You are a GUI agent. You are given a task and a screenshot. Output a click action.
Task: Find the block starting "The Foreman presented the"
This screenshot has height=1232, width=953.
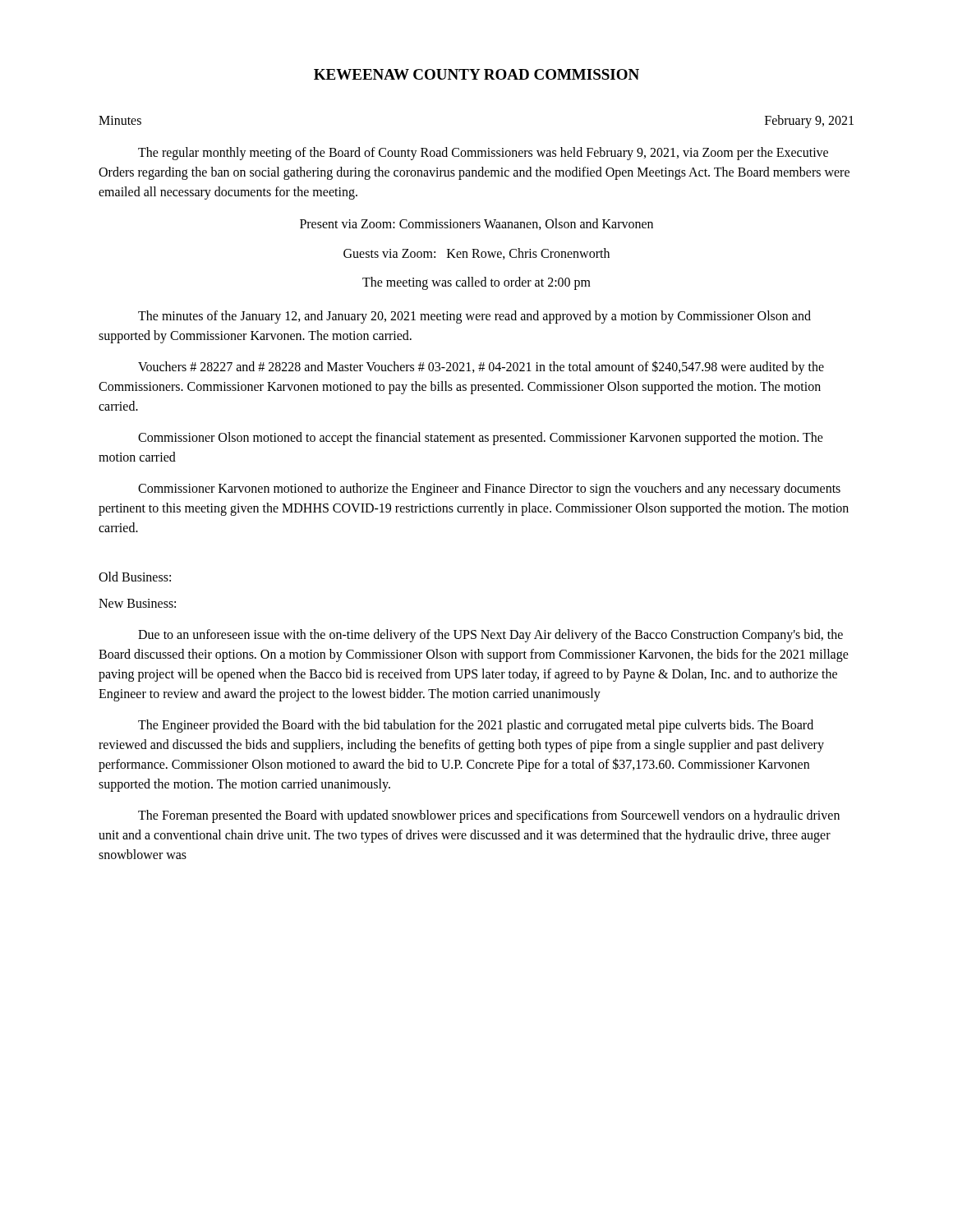[469, 835]
